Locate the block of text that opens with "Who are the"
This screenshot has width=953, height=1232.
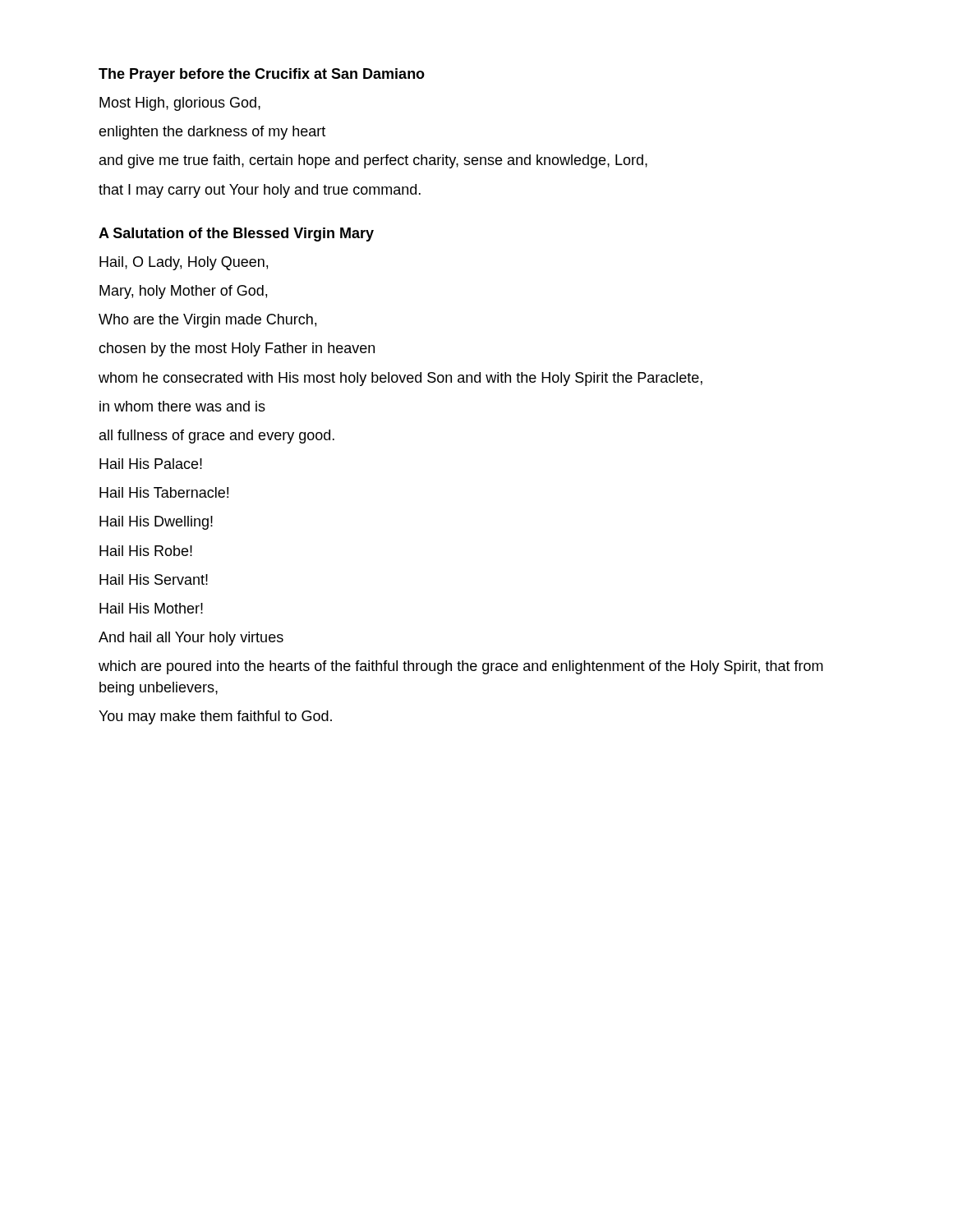[x=208, y=320]
